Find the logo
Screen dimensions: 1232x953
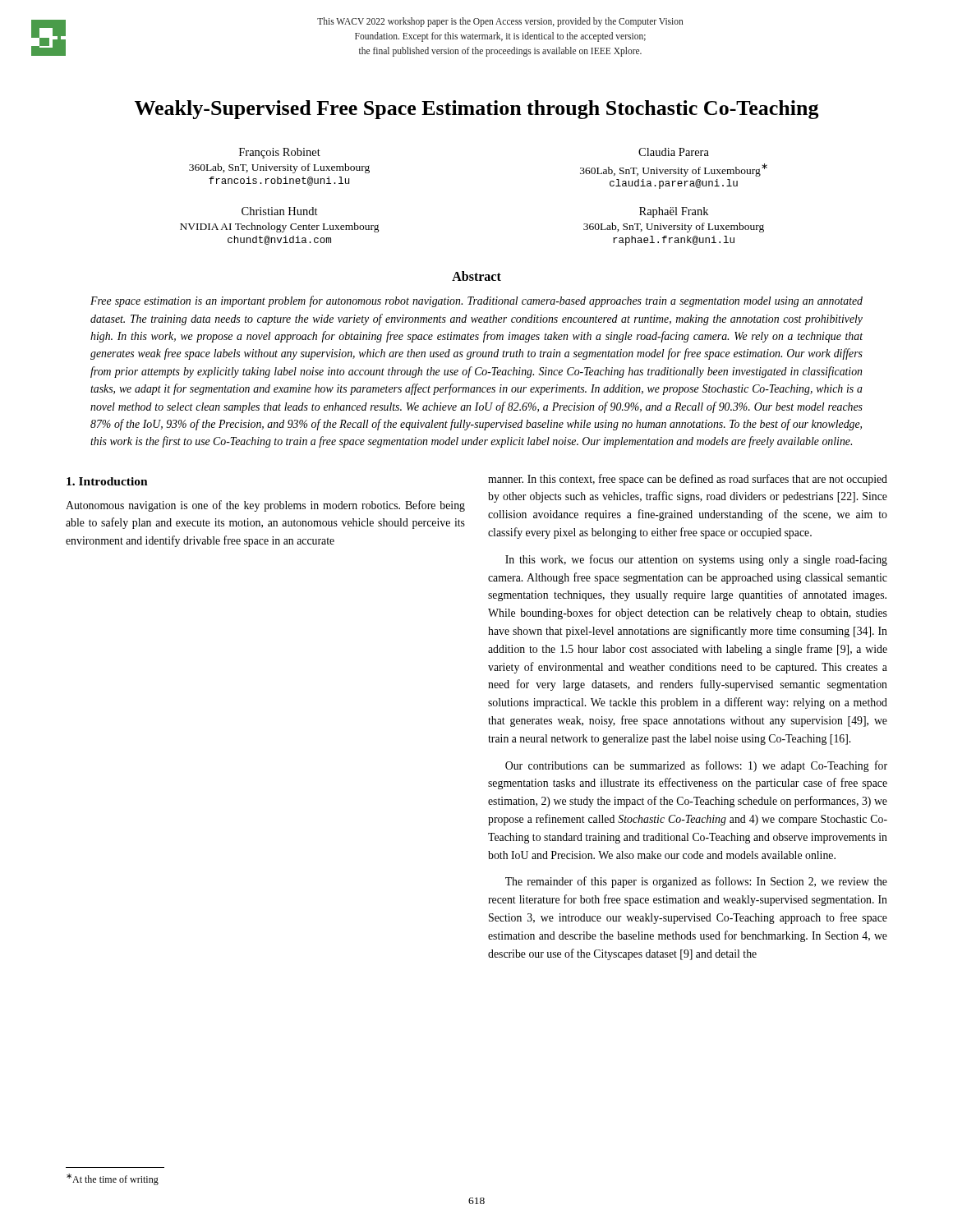tap(49, 39)
